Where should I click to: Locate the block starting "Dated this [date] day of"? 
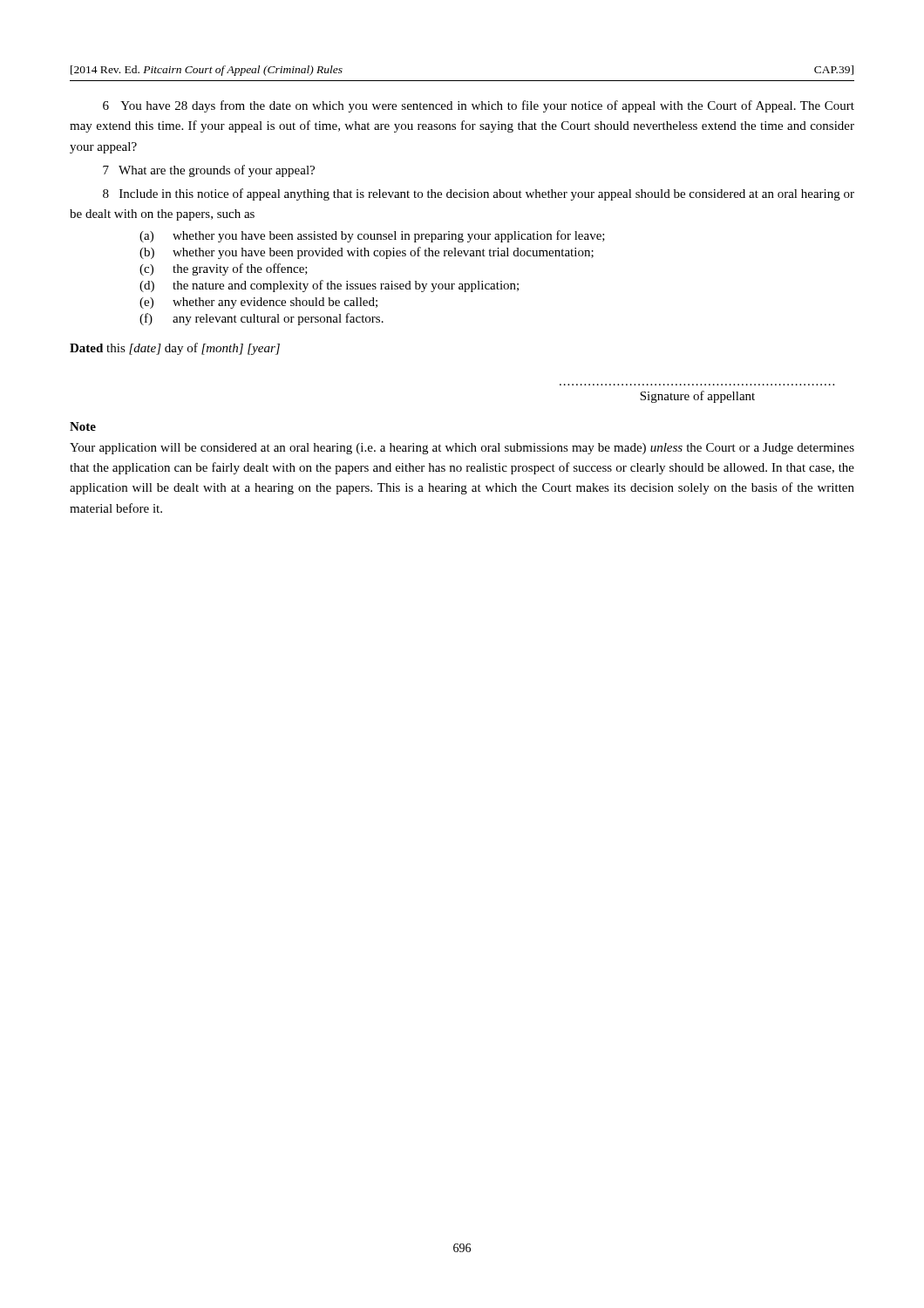[175, 347]
